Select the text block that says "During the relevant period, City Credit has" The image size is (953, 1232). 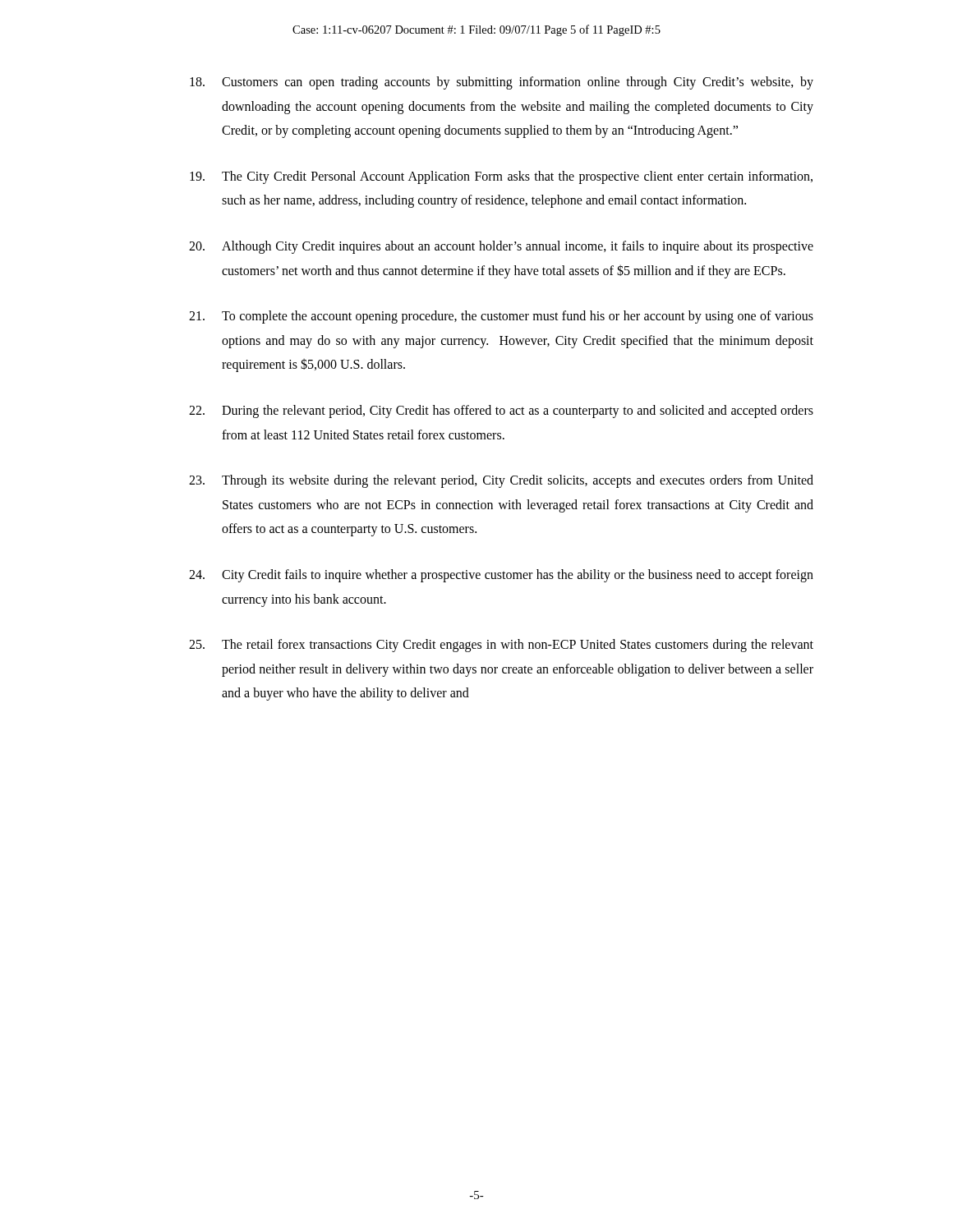[476, 423]
